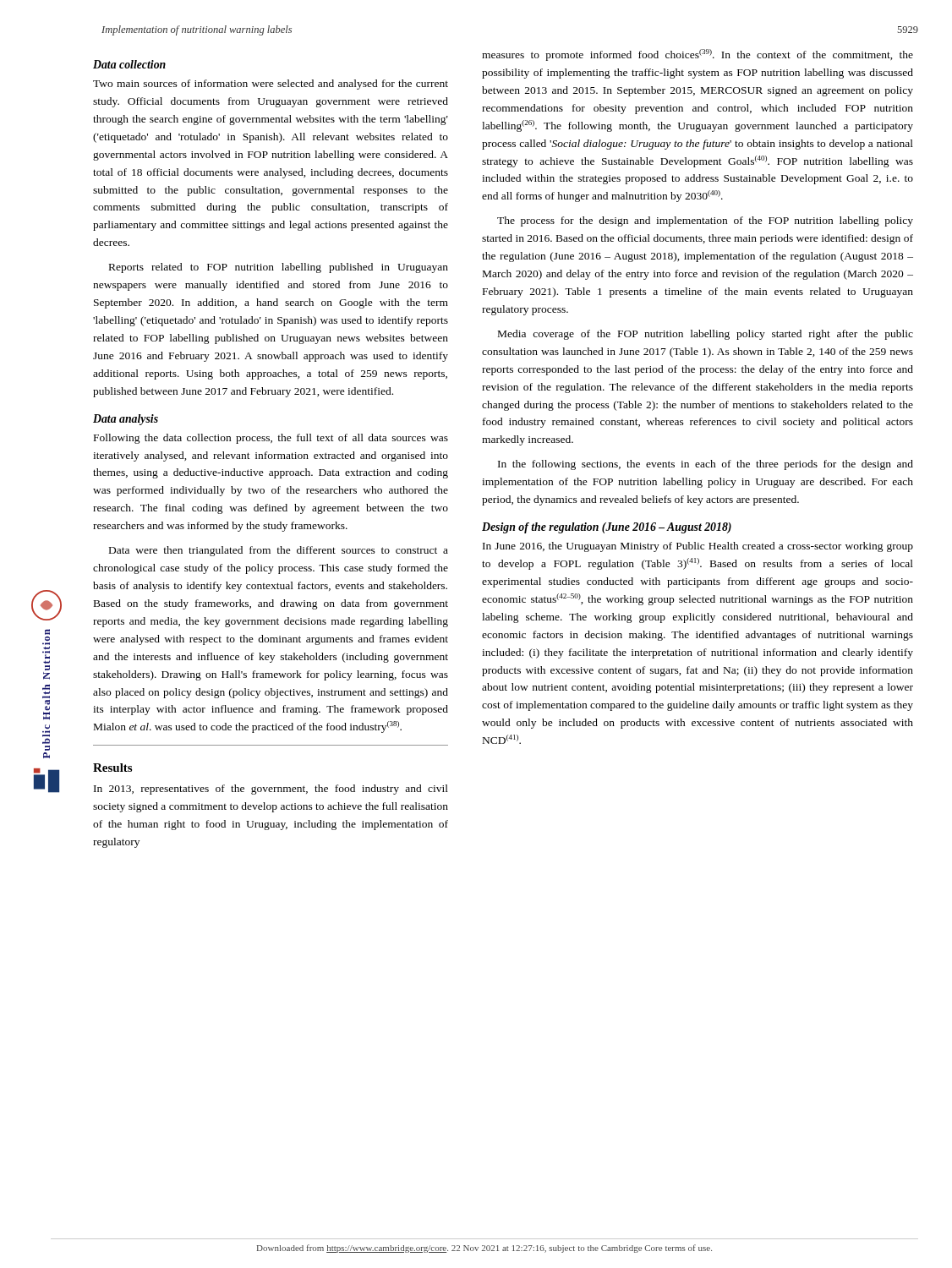Screen dimensions: 1268x952
Task: Navigate to the passage starting "Design of the regulation (June"
Action: pos(607,527)
